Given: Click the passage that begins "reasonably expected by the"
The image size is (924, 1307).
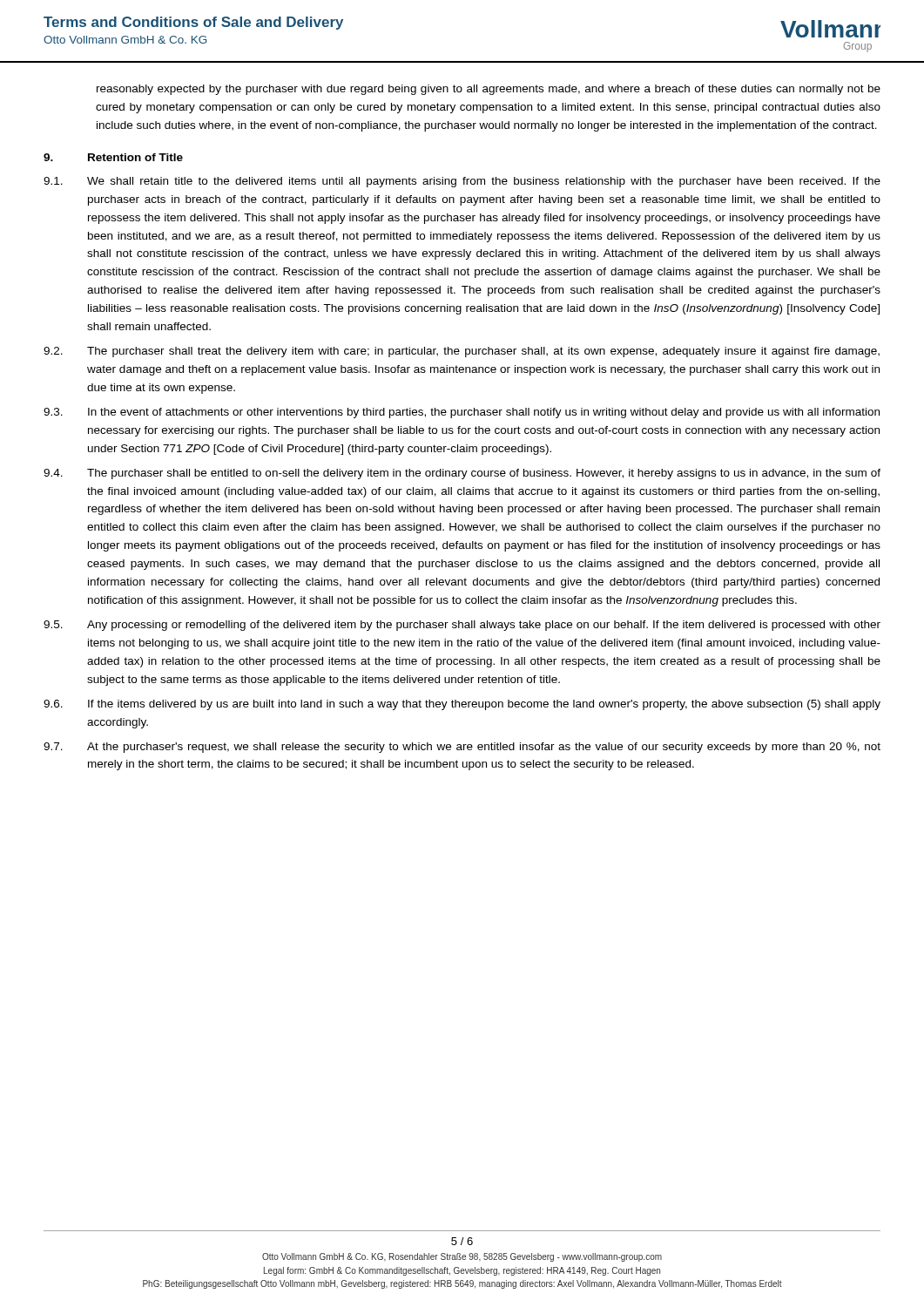Looking at the screenshot, I should (488, 107).
